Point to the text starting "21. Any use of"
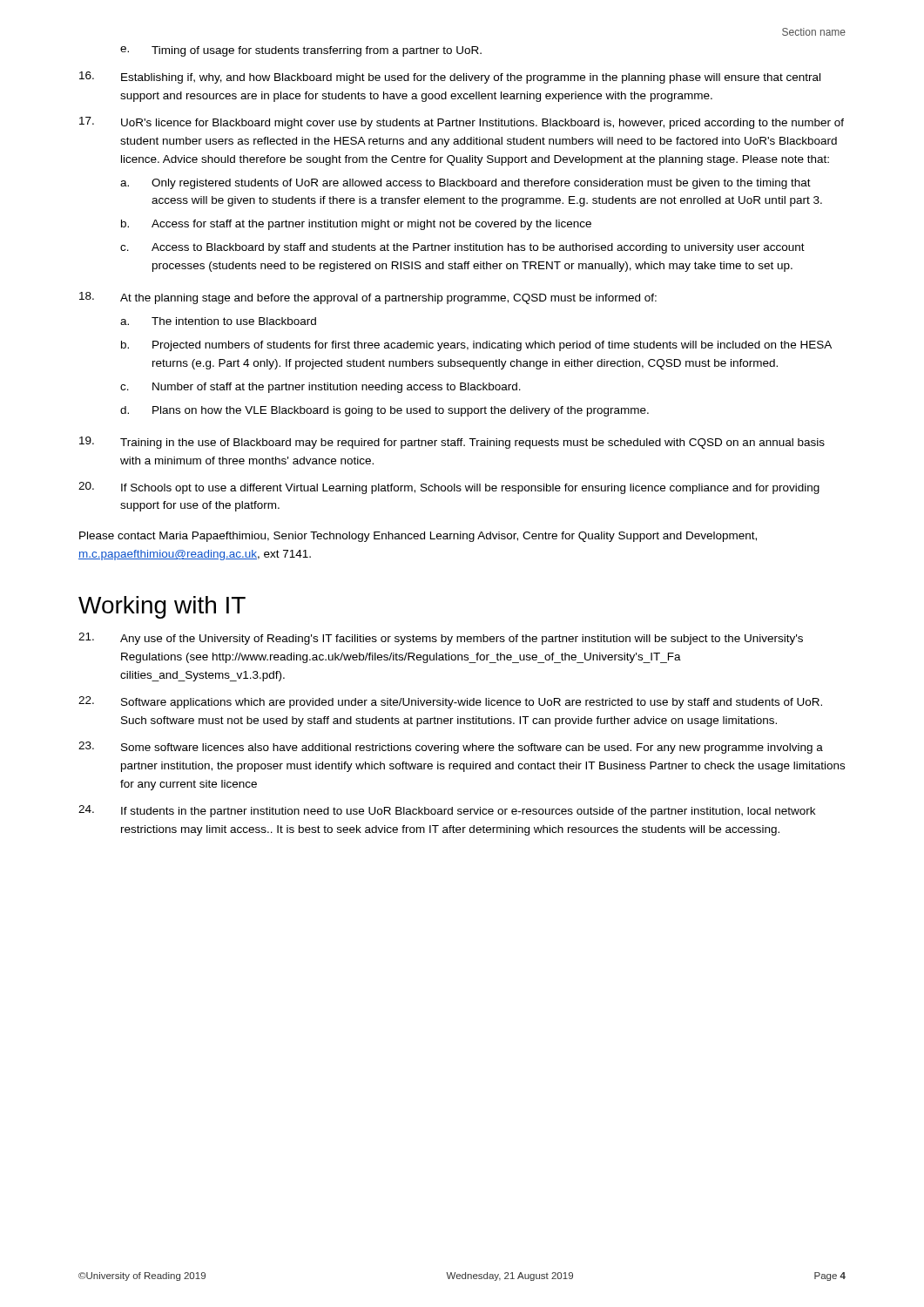The width and height of the screenshot is (924, 1307). click(462, 657)
